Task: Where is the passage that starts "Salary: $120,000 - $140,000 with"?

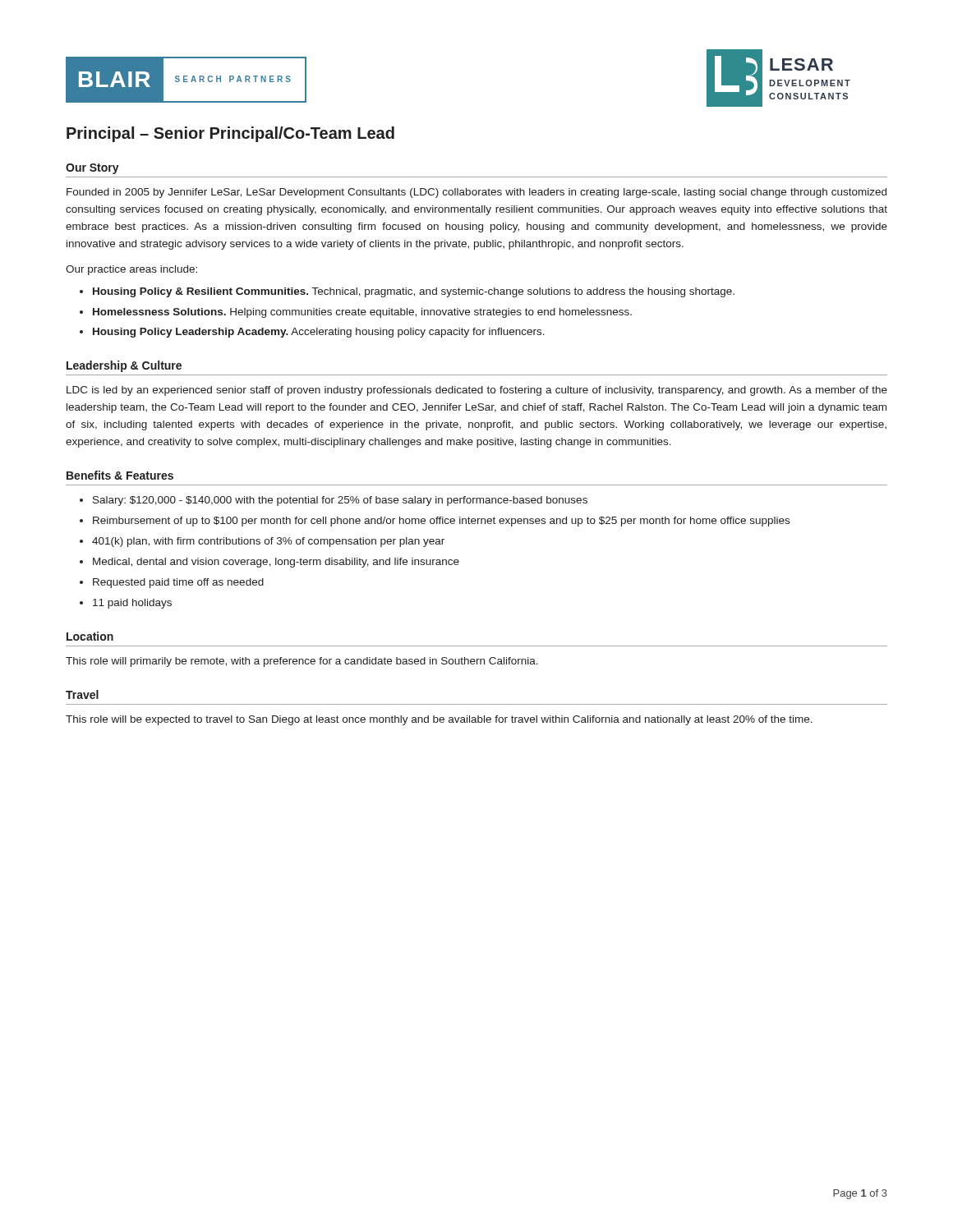Action: (340, 500)
